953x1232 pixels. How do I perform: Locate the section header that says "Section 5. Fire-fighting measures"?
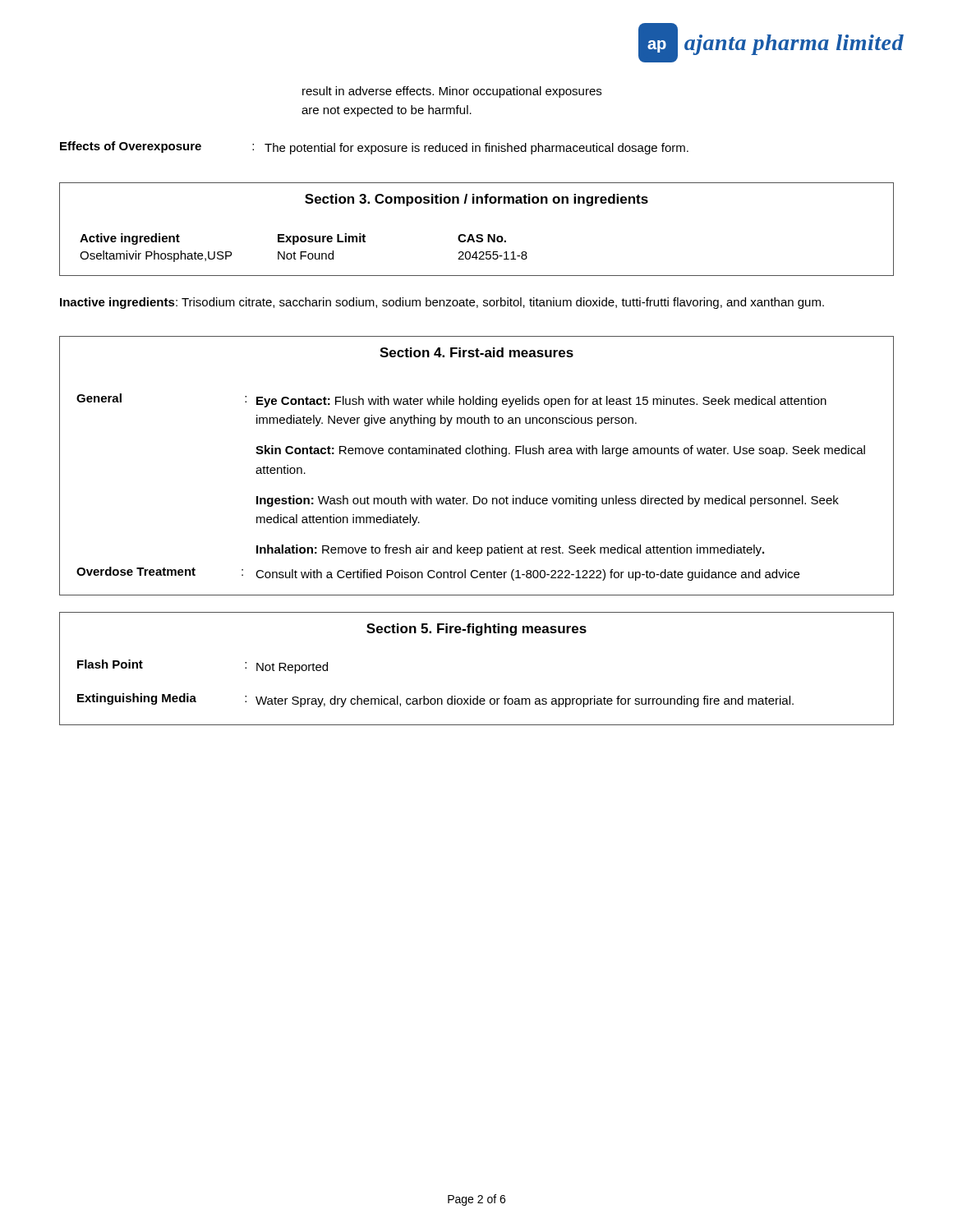pyautogui.click(x=476, y=629)
